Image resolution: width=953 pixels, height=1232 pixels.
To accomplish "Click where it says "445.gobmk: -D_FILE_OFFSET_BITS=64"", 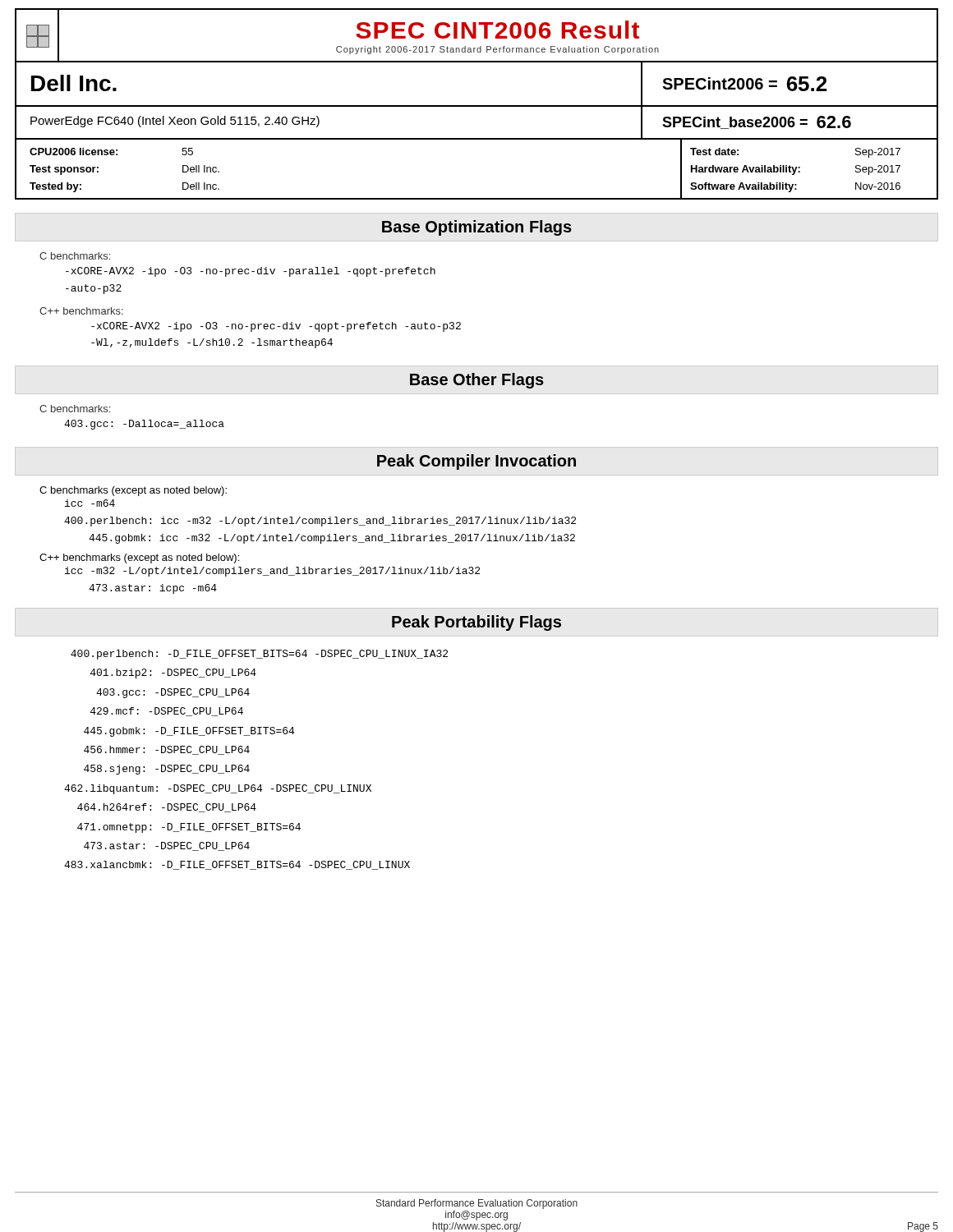I will (179, 731).
